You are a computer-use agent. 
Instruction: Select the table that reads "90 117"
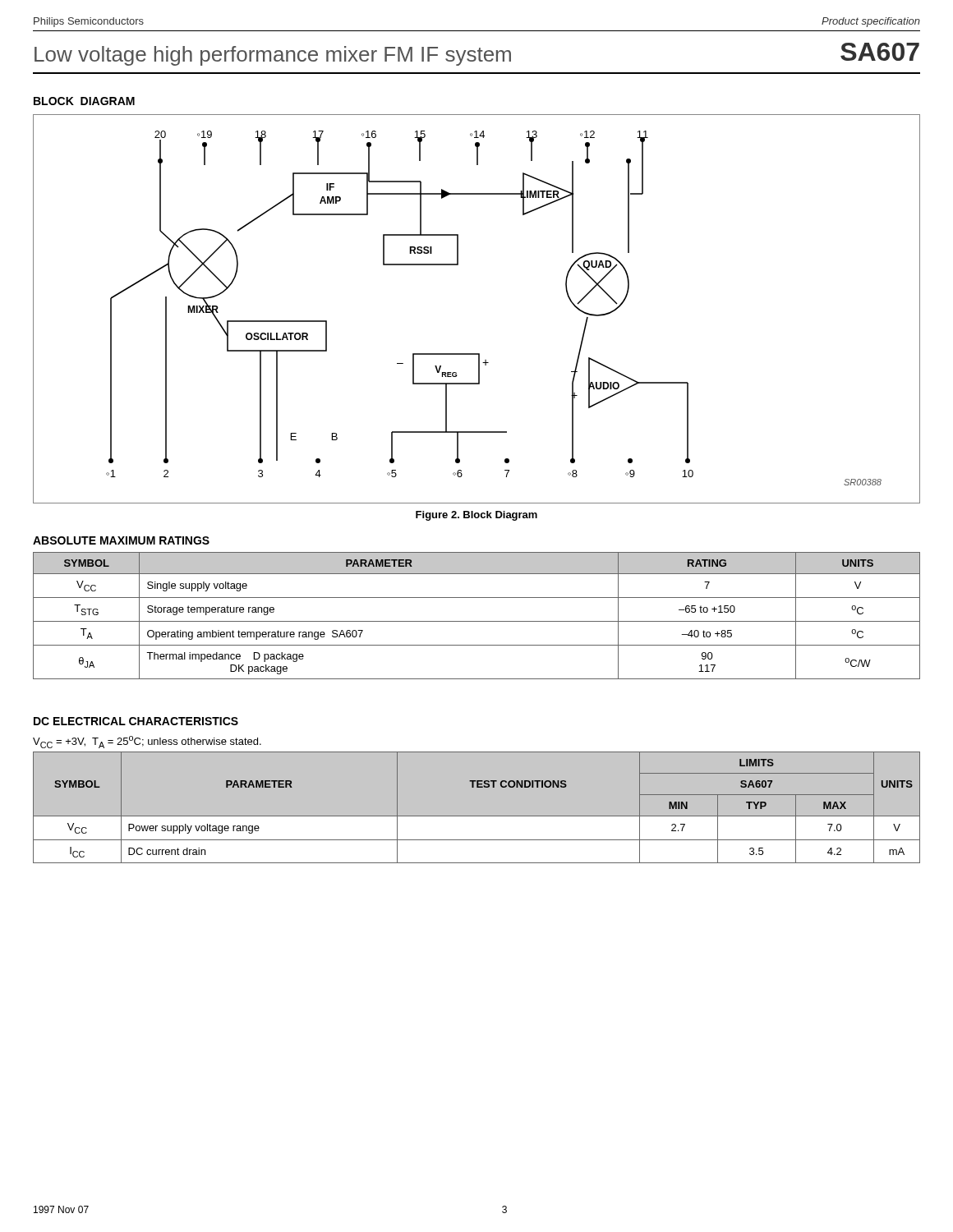coord(476,616)
